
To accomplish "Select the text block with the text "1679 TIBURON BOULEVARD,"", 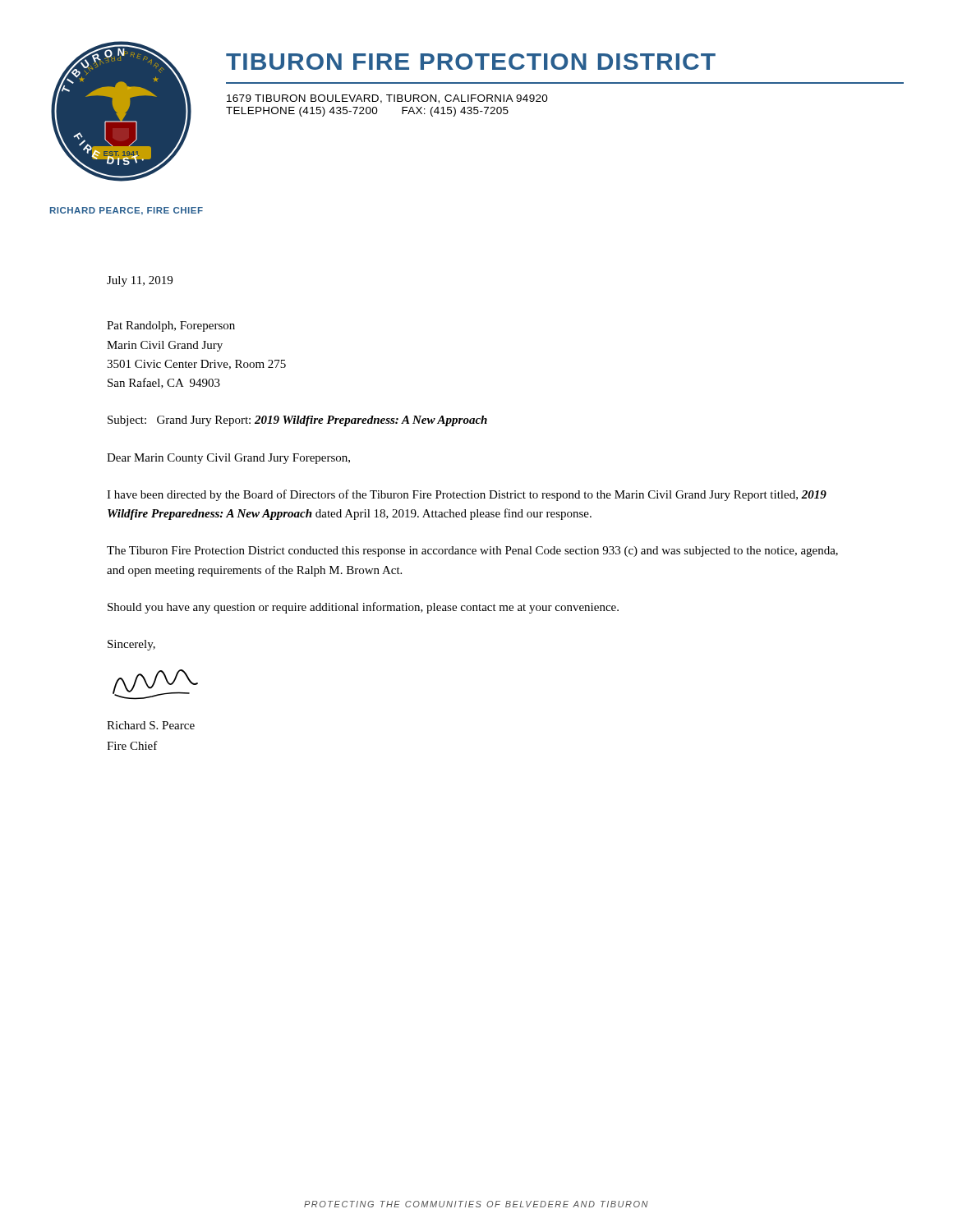I will [x=387, y=104].
